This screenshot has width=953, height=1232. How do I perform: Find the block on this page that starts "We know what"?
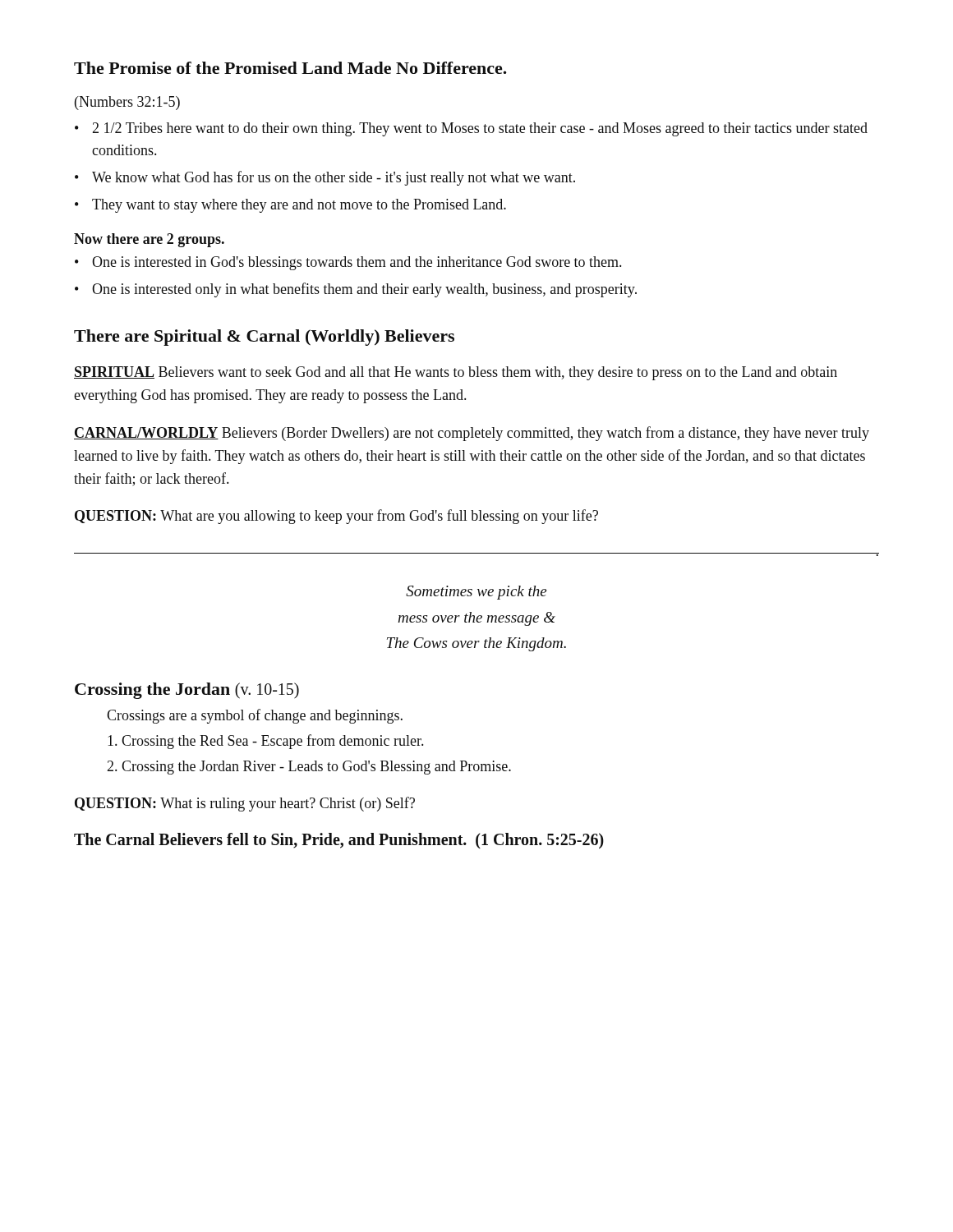(334, 177)
